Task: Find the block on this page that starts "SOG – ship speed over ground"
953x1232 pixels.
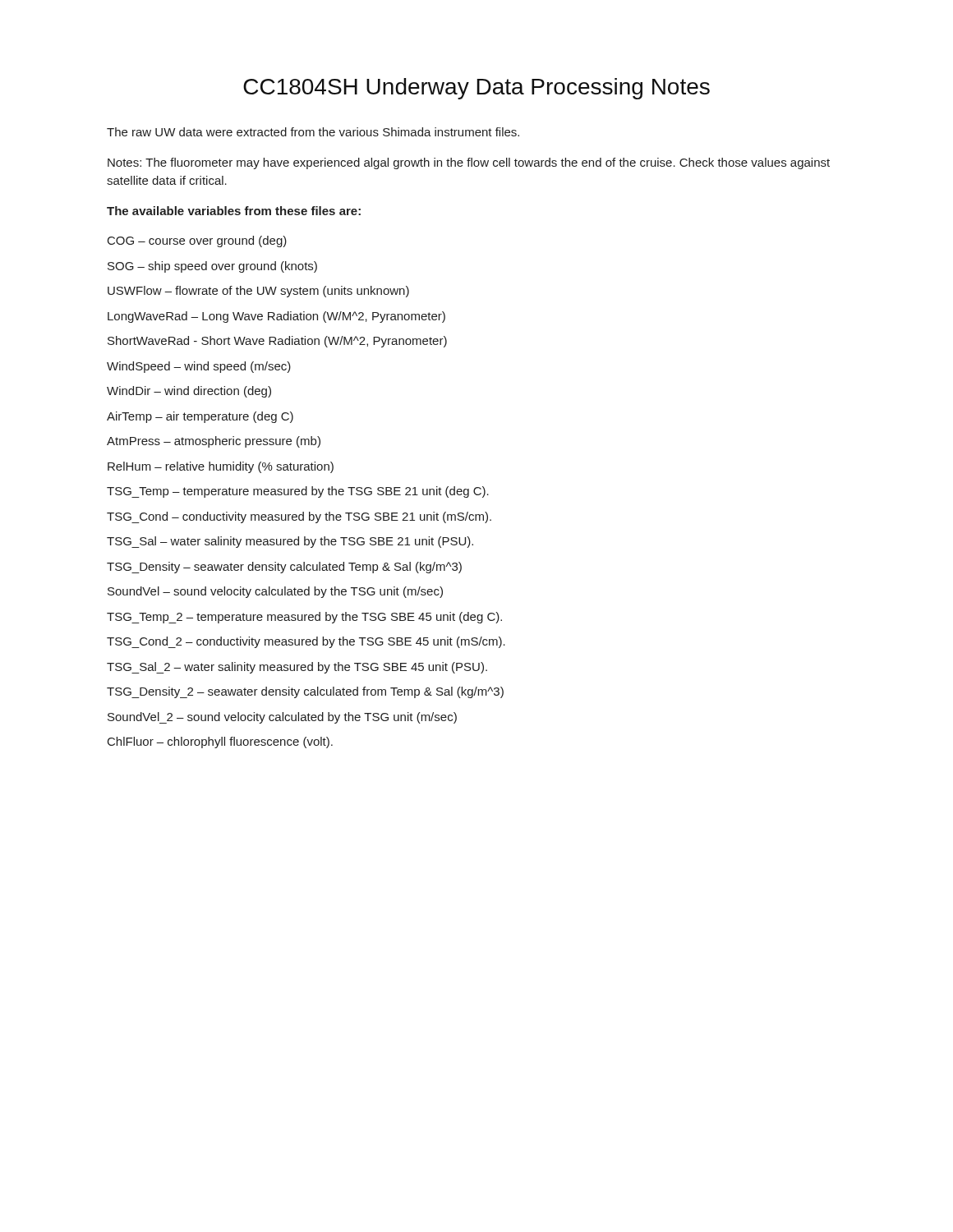Action: (212, 265)
